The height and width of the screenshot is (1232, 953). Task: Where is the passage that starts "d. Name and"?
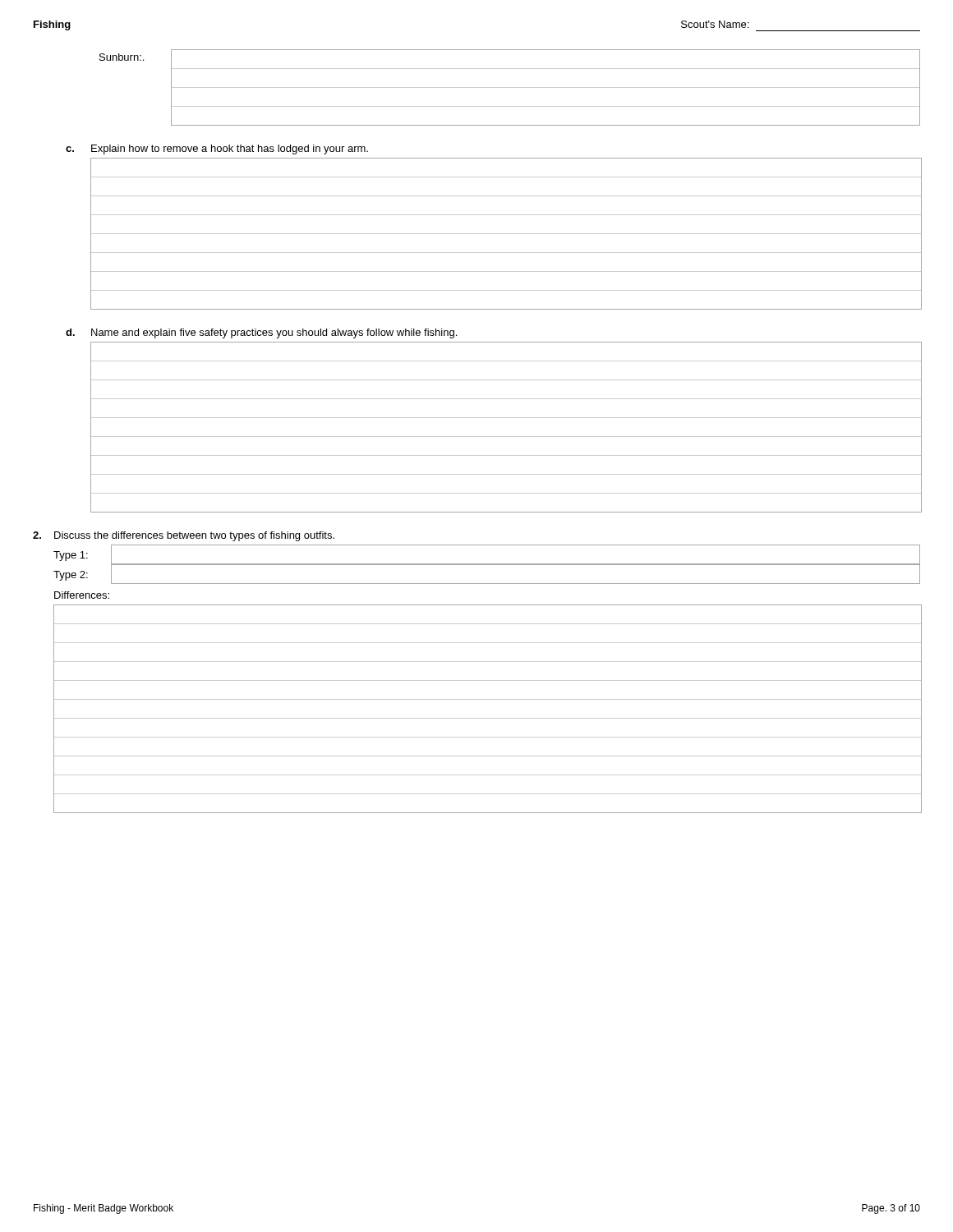pos(493,332)
